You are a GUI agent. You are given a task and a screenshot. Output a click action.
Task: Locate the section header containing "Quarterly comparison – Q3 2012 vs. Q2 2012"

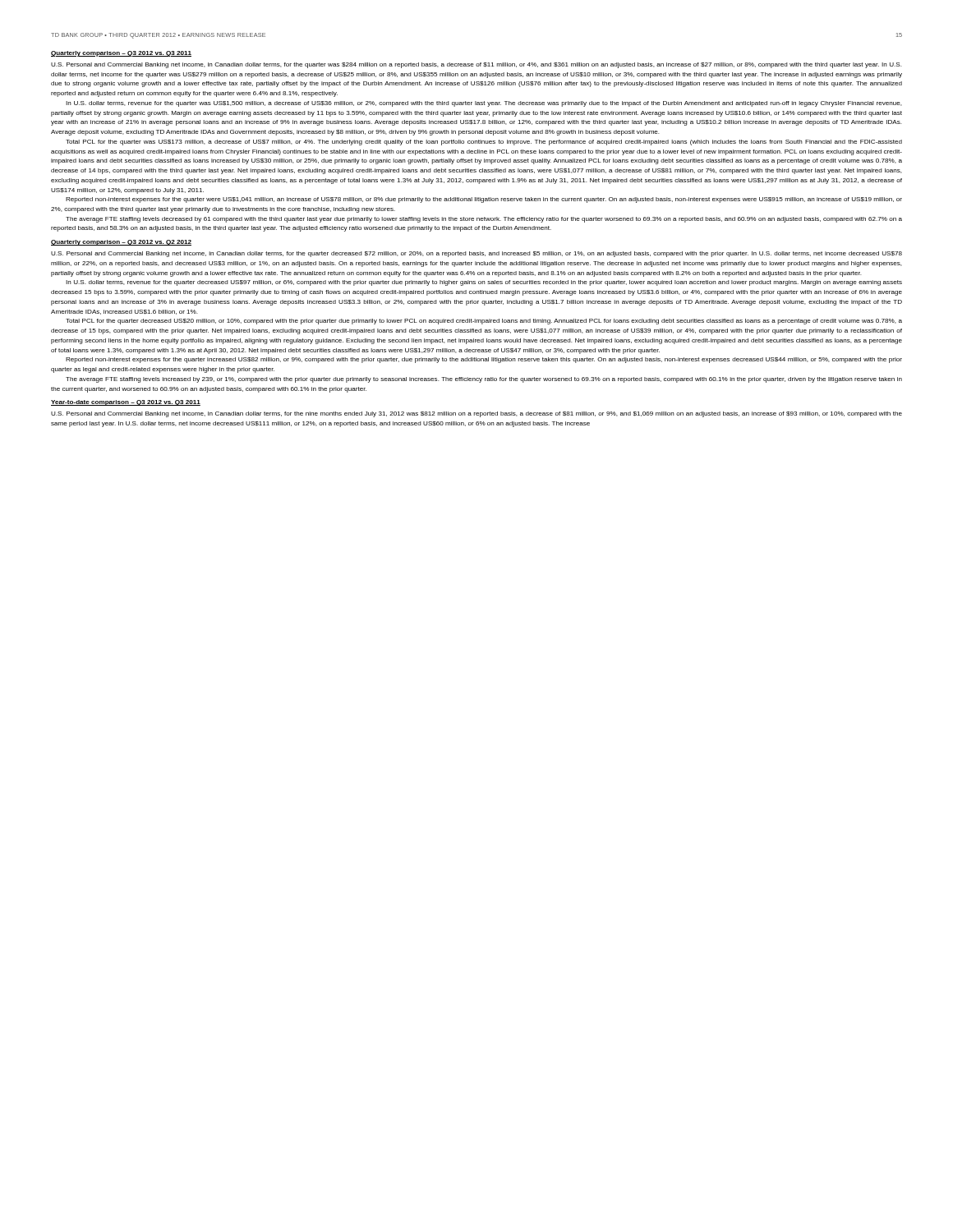pyautogui.click(x=121, y=242)
